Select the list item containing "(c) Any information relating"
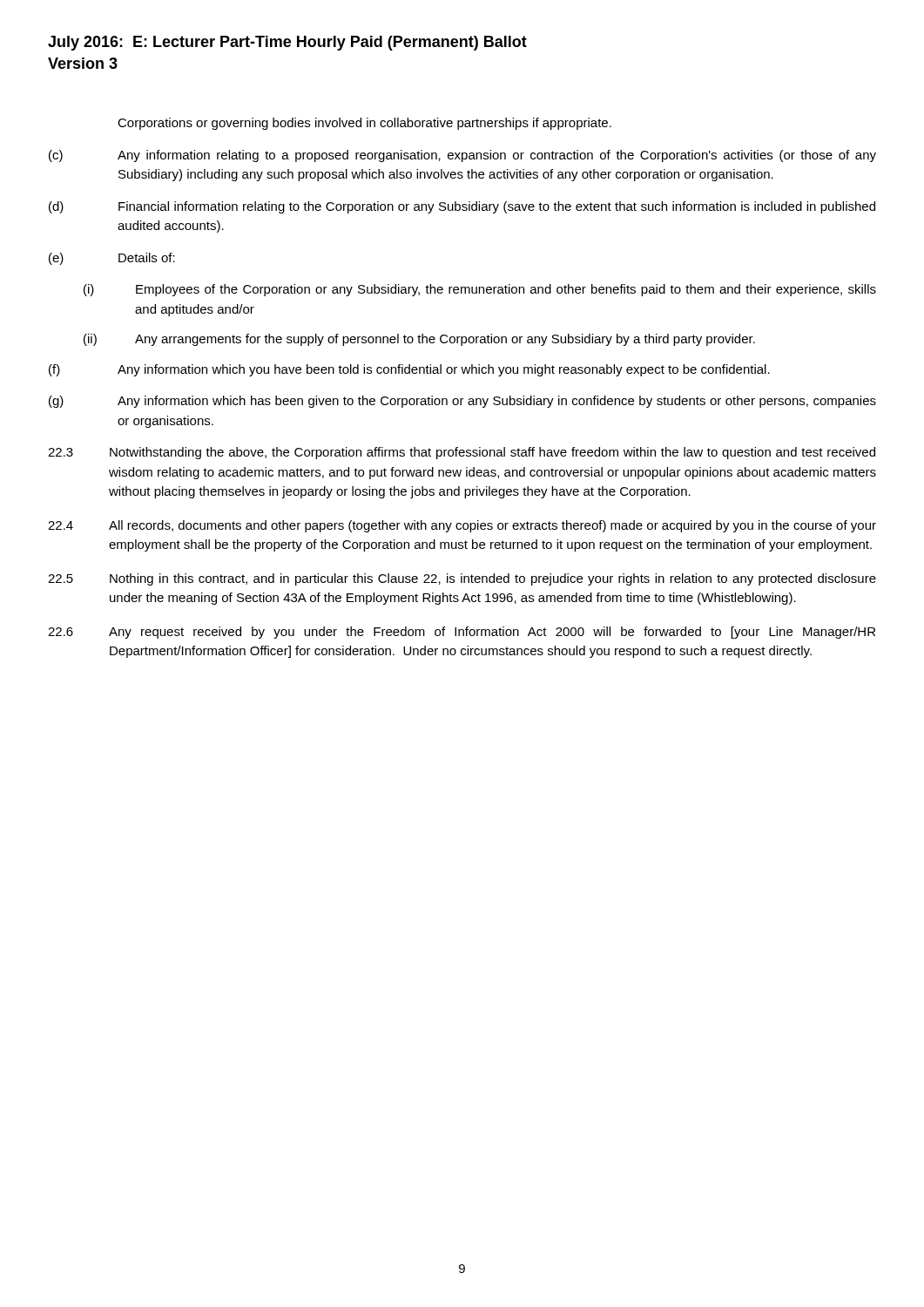Viewport: 924px width, 1307px height. click(462, 165)
